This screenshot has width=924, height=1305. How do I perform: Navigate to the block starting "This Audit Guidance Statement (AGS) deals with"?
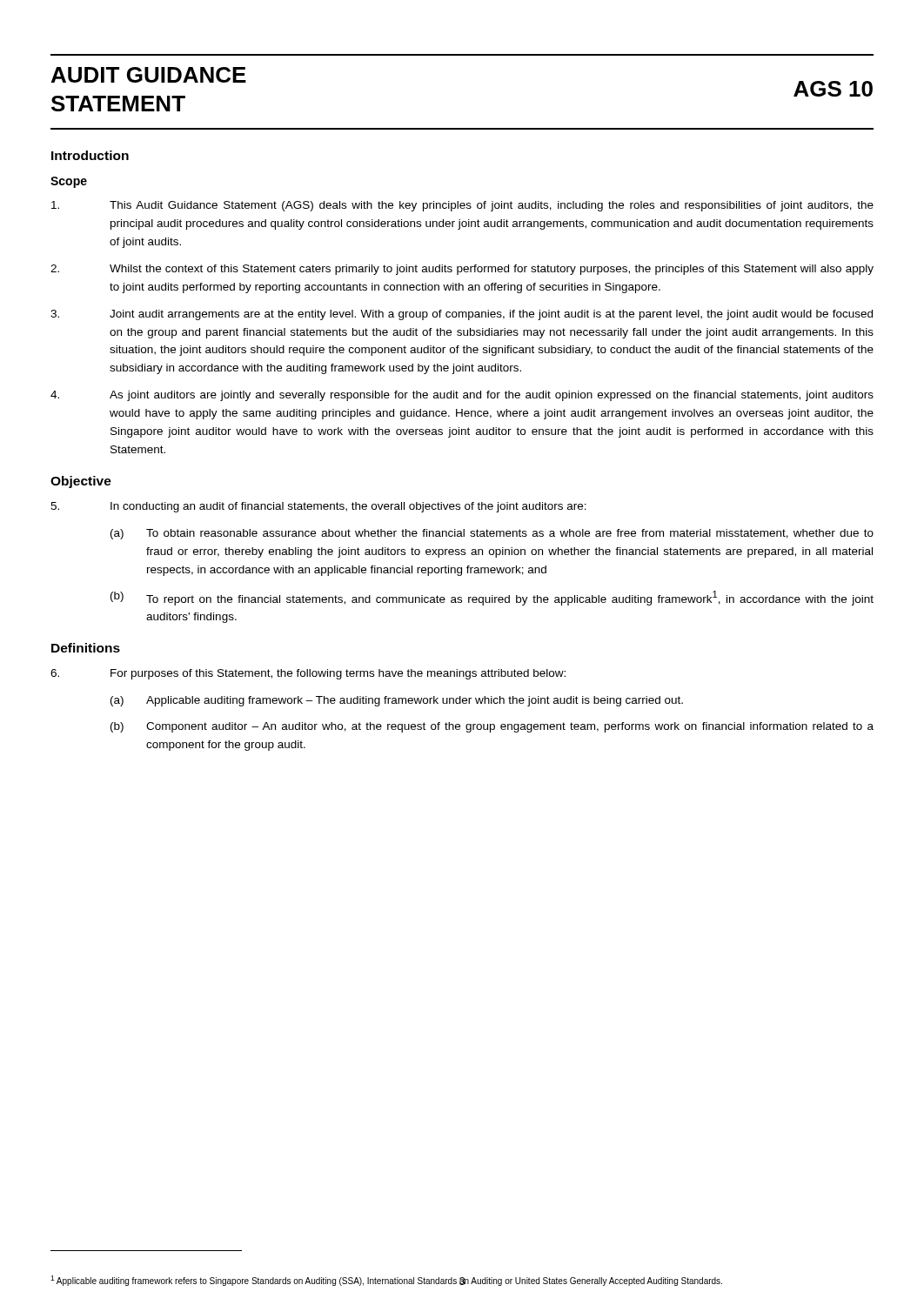tap(462, 224)
